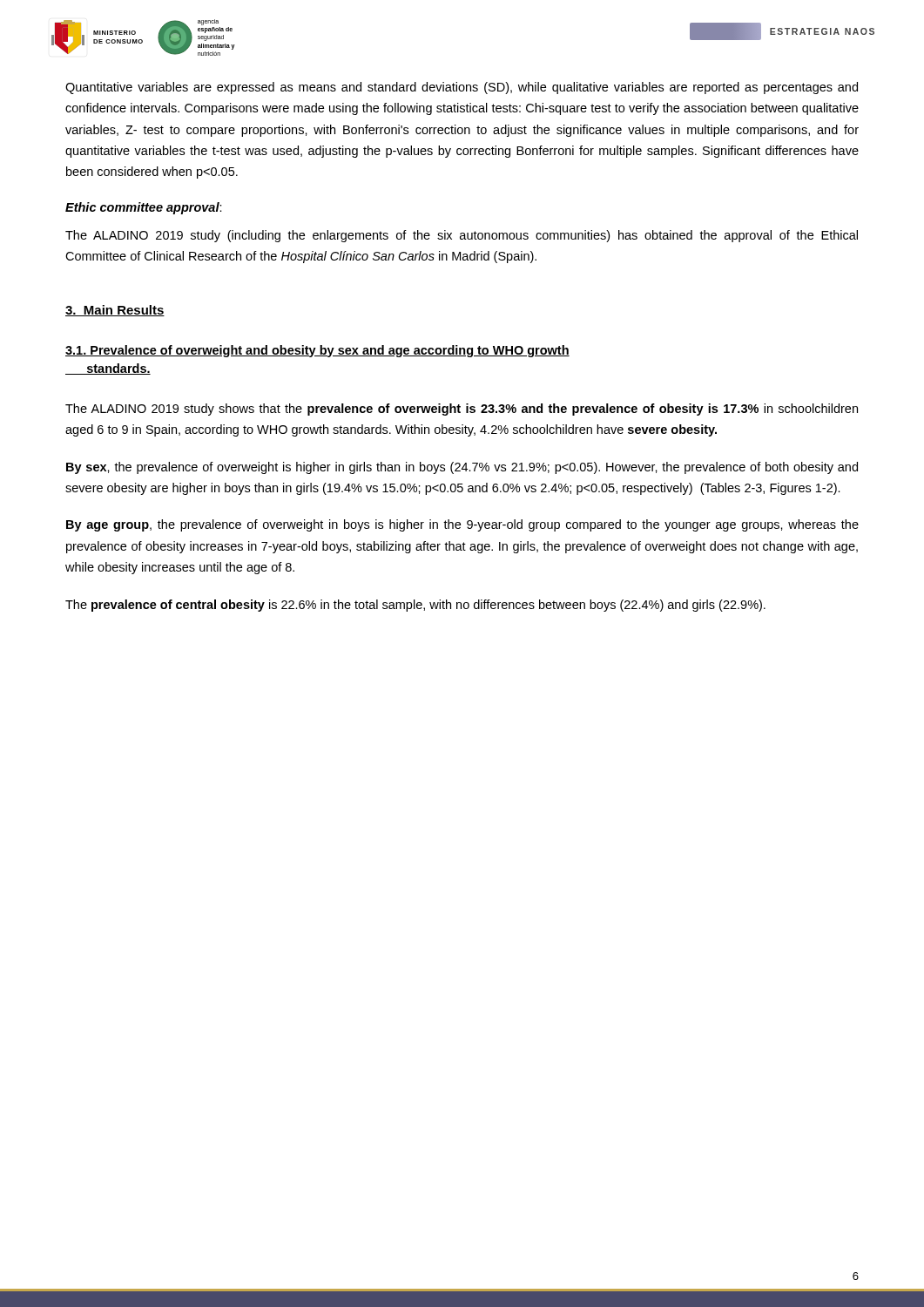
Task: Locate the text block starting "3.1. Prevalence of overweight and obesity by"
Action: tap(317, 359)
